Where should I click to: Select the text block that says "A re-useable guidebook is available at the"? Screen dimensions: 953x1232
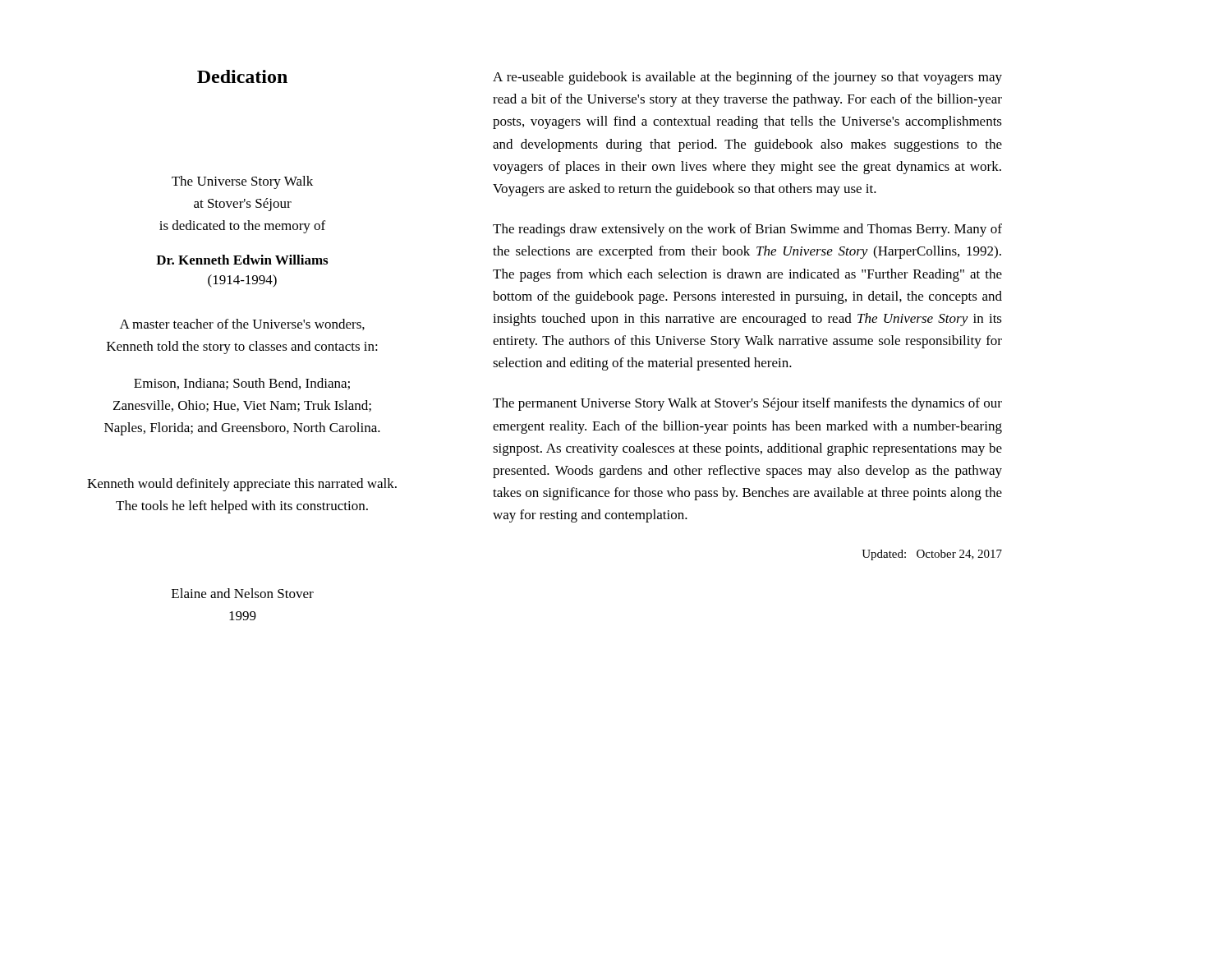click(x=747, y=133)
